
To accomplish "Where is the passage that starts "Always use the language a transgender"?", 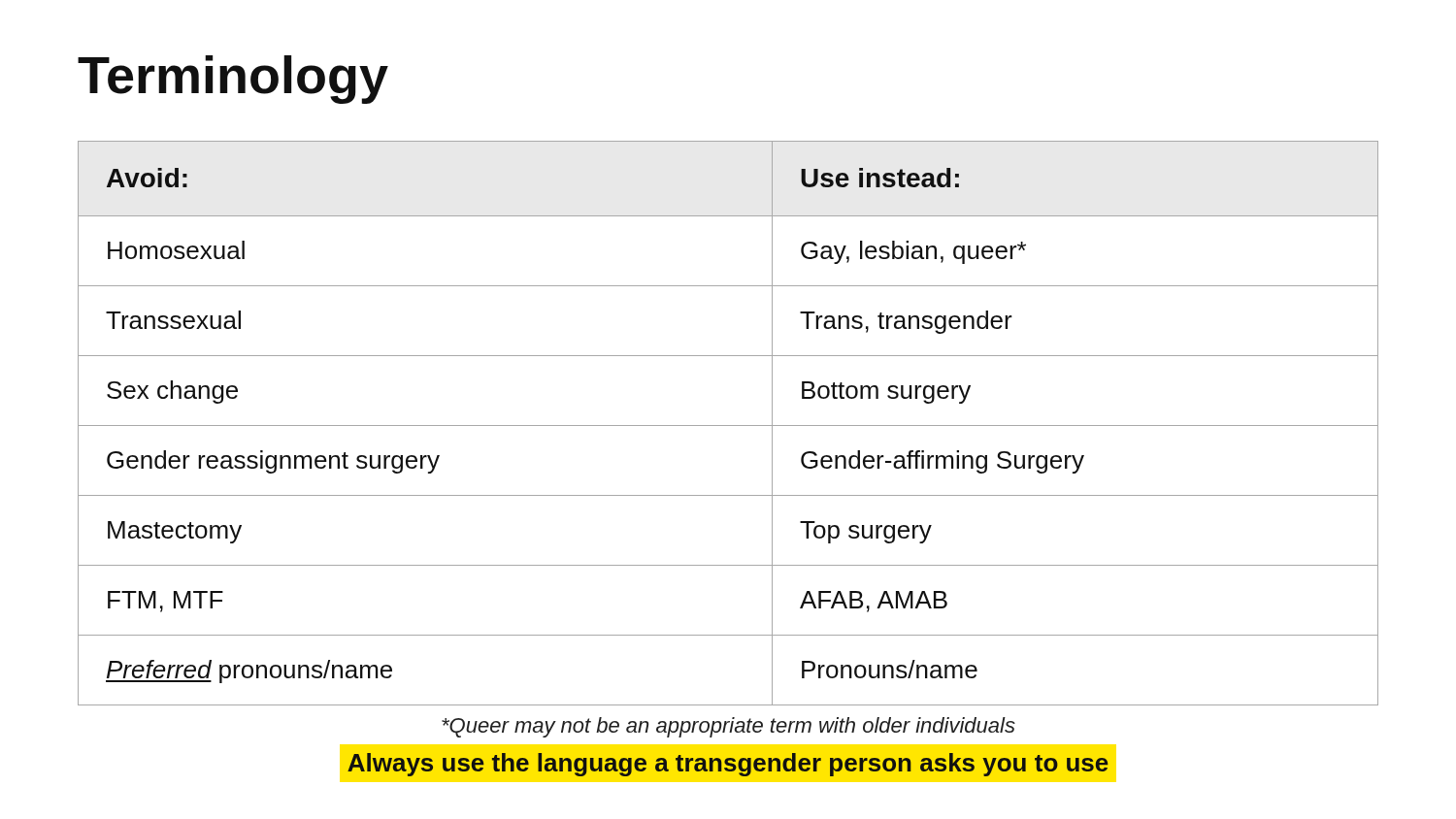I will (x=728, y=763).
